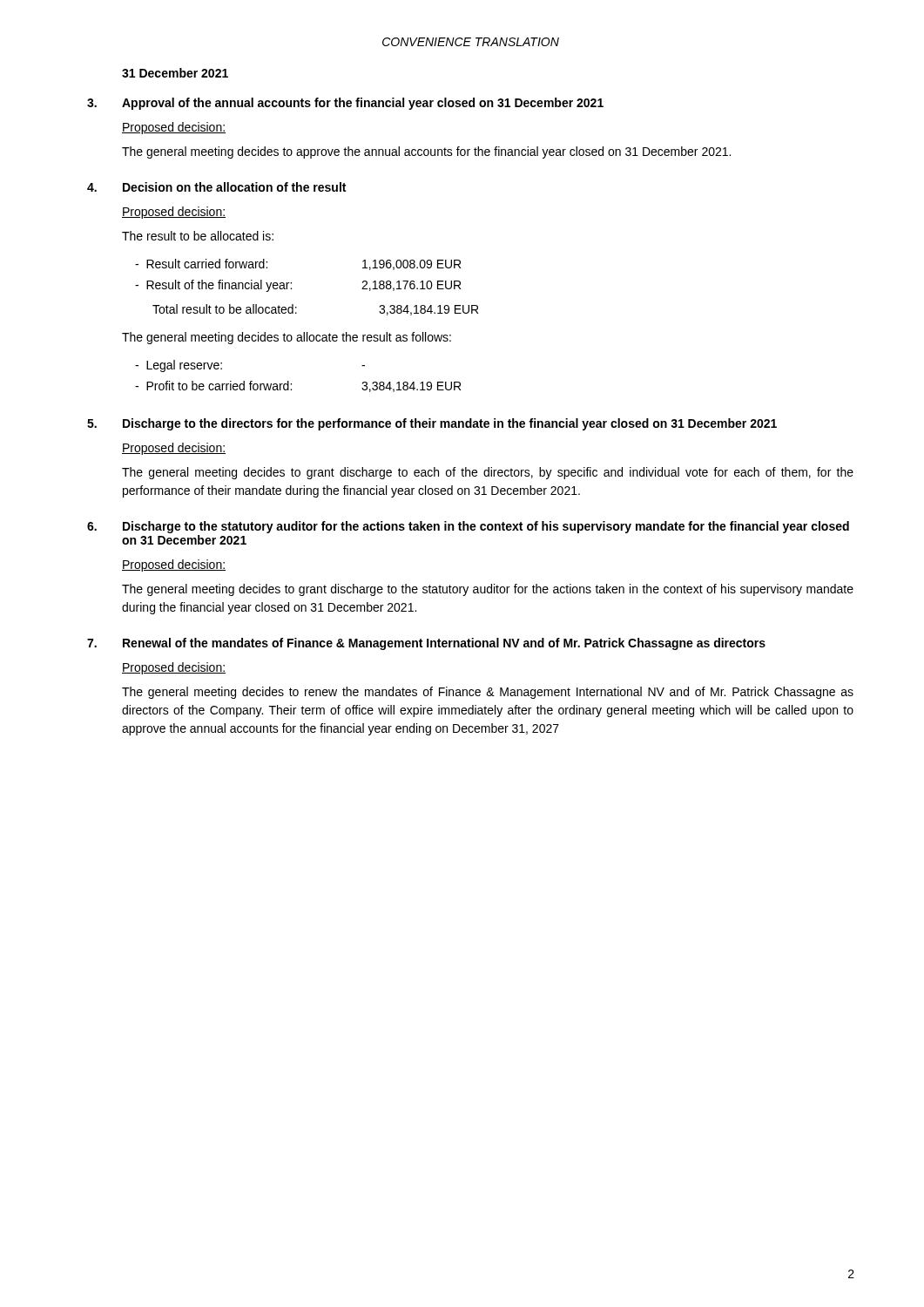Viewport: 924px width, 1307px height.
Task: Click on the text starting "The general meeting decides to allocate the result"
Action: click(x=287, y=338)
